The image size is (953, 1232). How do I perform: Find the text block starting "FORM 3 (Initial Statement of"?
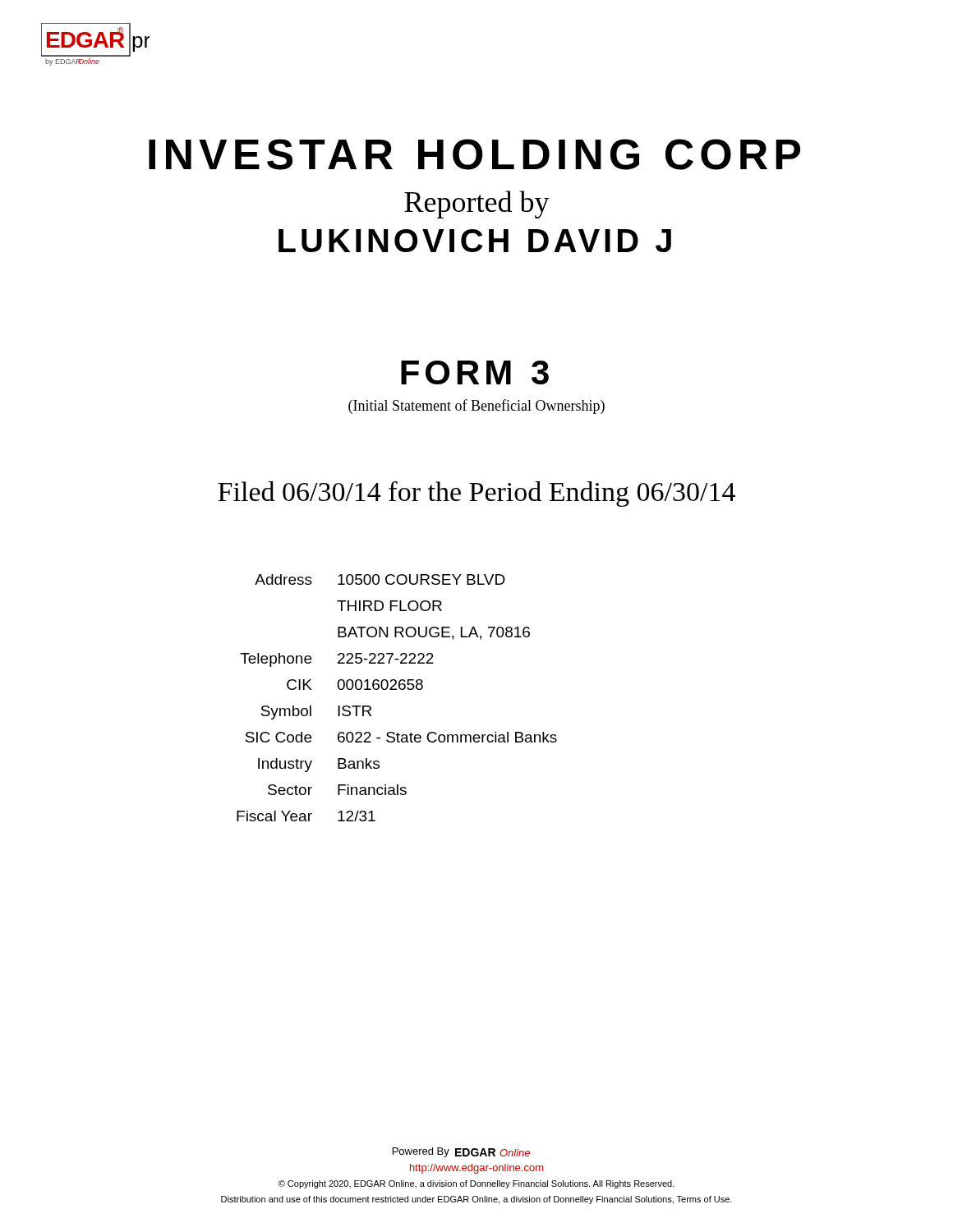point(476,384)
